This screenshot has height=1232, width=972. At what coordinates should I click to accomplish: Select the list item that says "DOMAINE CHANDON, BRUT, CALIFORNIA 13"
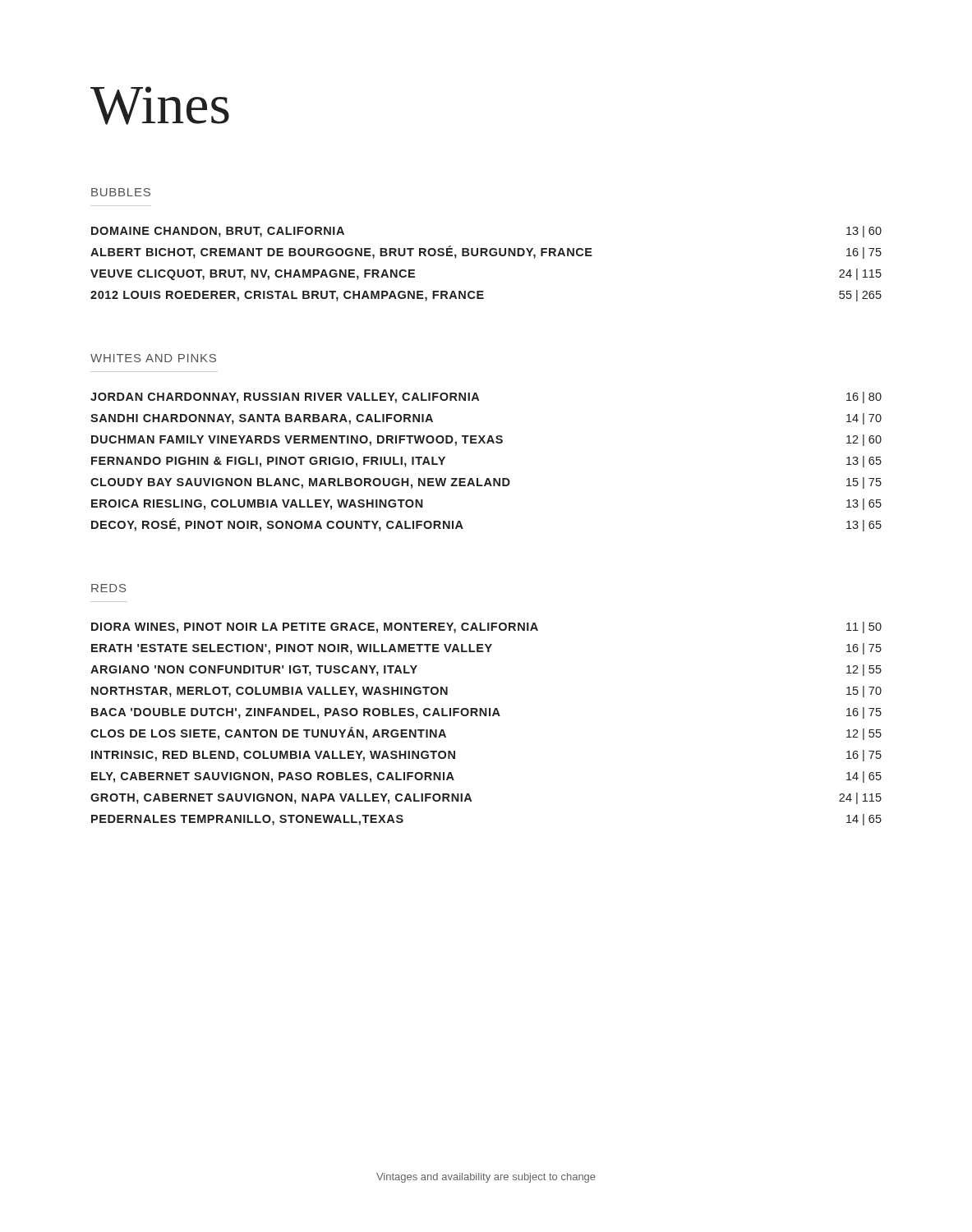click(220, 233)
